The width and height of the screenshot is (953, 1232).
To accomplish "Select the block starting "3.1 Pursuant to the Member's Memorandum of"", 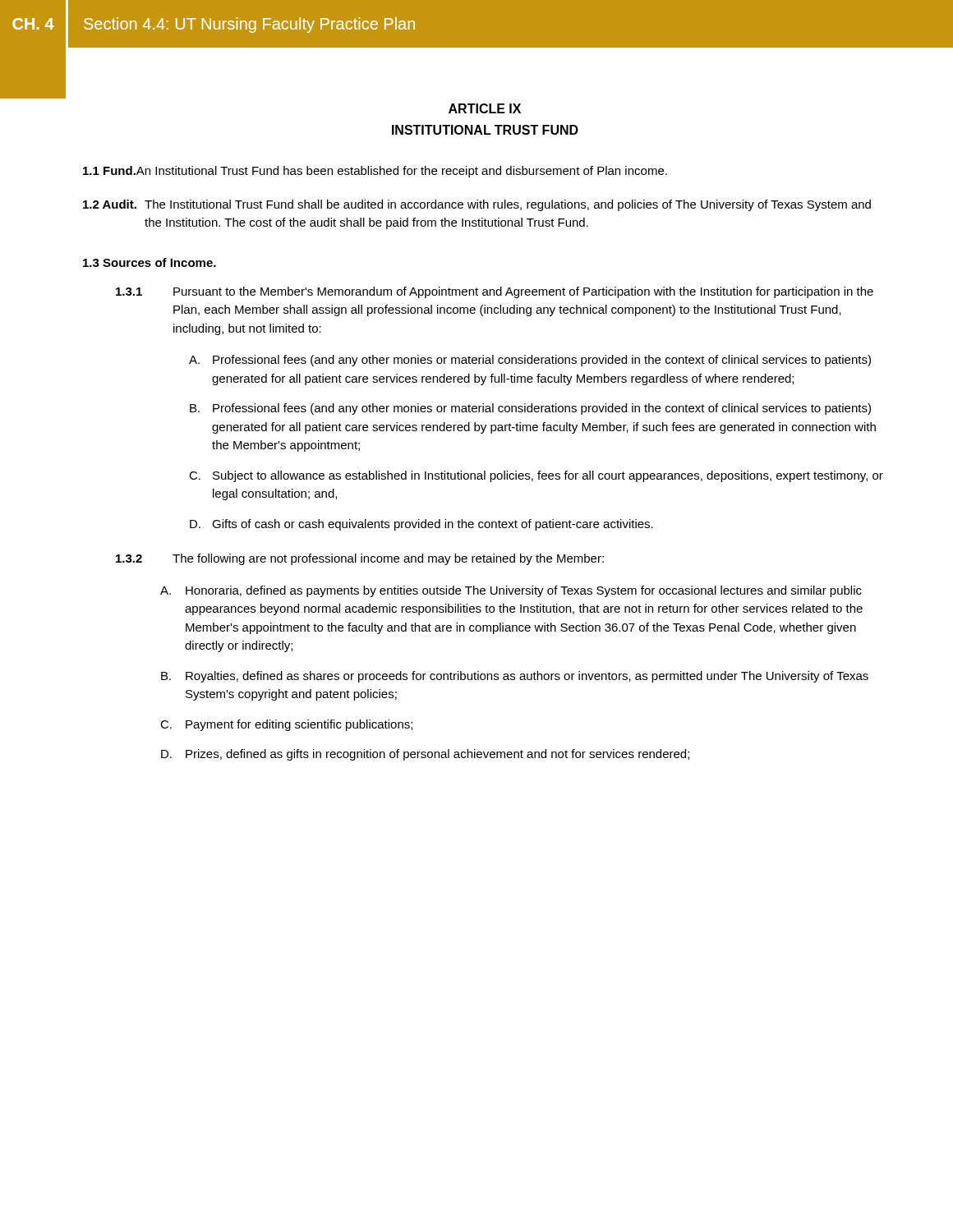I will (x=501, y=310).
